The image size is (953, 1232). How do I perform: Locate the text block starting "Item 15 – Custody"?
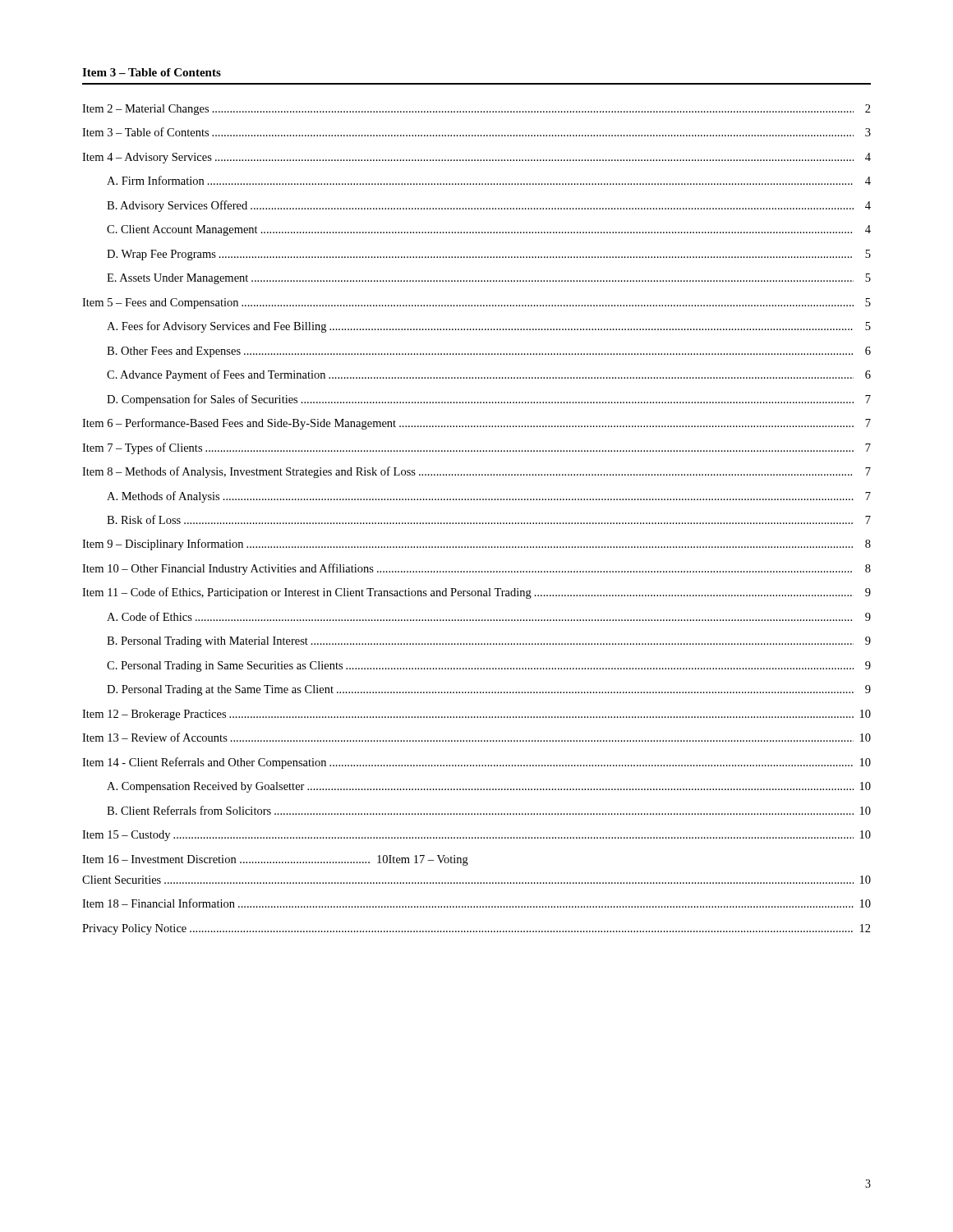click(476, 835)
